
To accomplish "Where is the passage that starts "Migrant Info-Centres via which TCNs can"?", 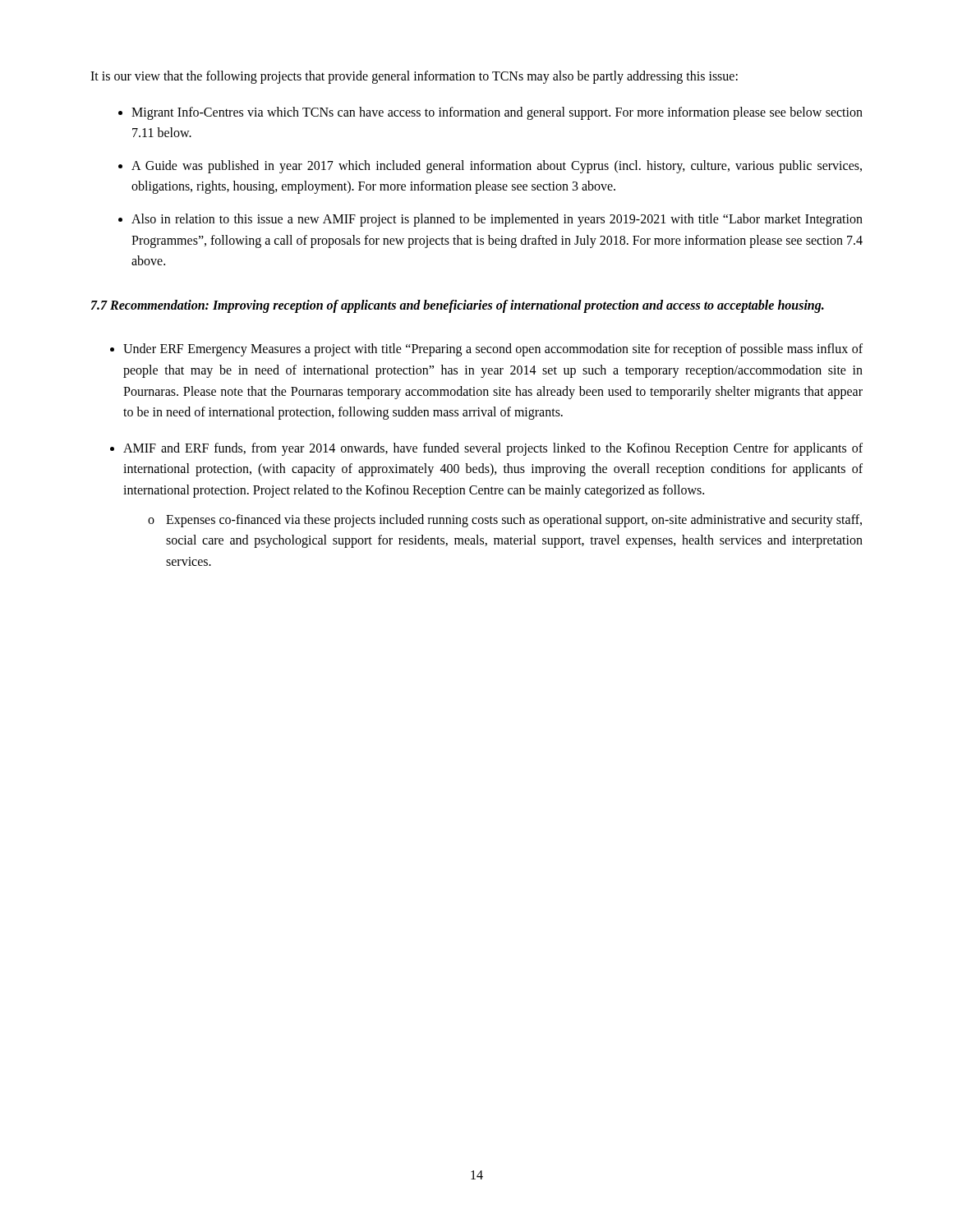I will pos(497,122).
